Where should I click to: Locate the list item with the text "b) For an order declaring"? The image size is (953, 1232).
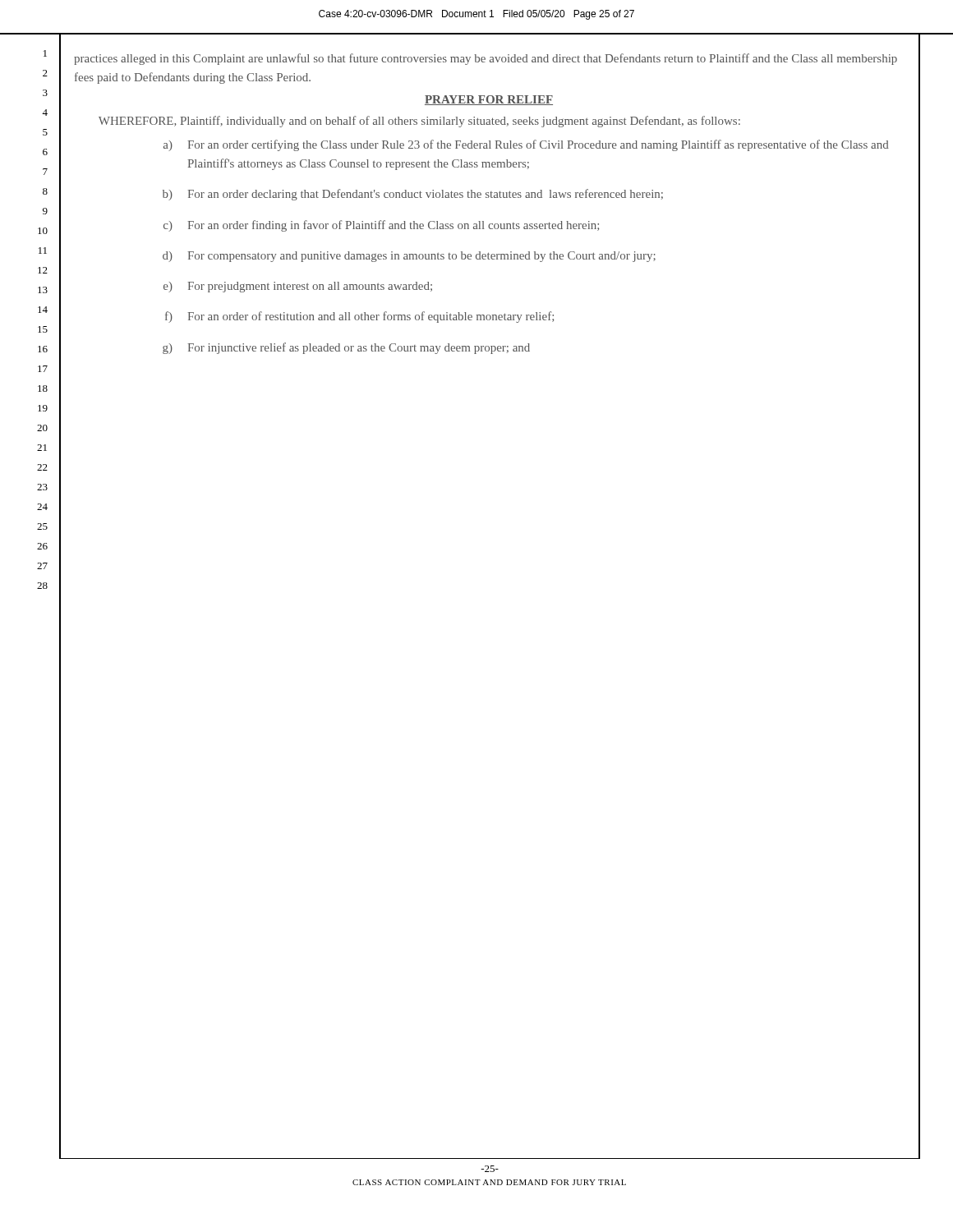click(x=489, y=195)
